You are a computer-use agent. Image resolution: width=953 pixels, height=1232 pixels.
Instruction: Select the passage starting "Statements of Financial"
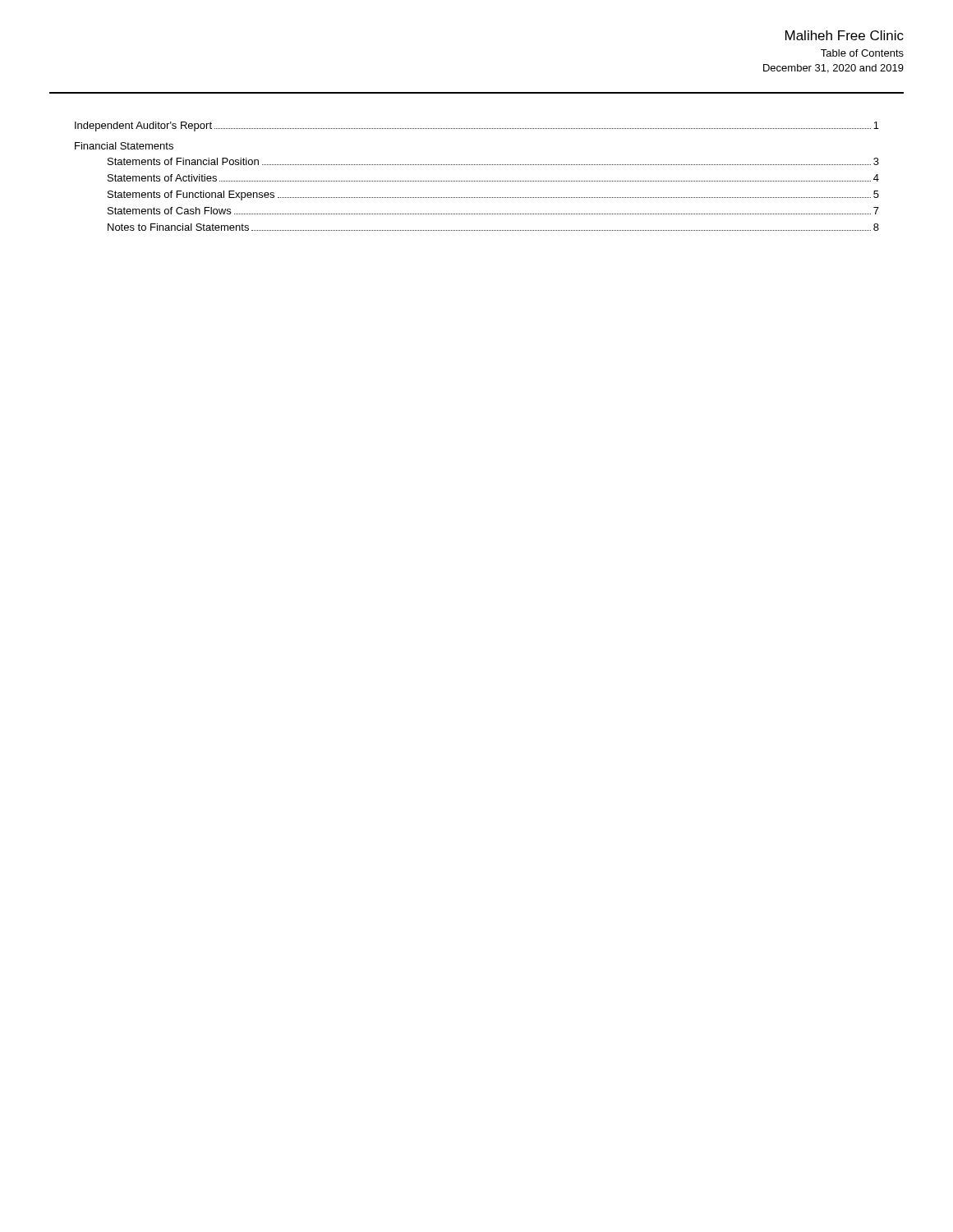tap(493, 161)
